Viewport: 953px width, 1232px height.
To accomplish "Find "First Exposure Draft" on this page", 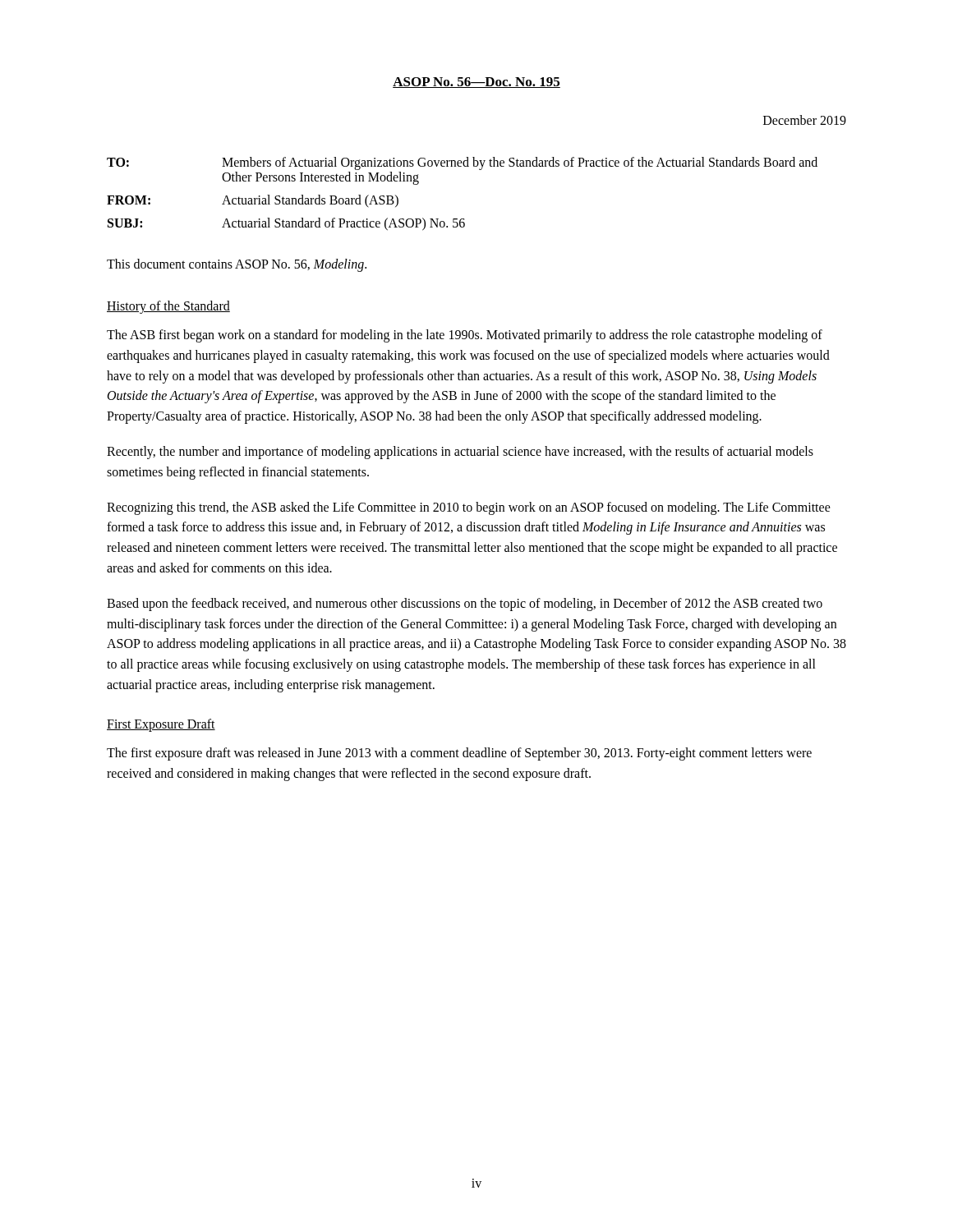I will tap(161, 724).
